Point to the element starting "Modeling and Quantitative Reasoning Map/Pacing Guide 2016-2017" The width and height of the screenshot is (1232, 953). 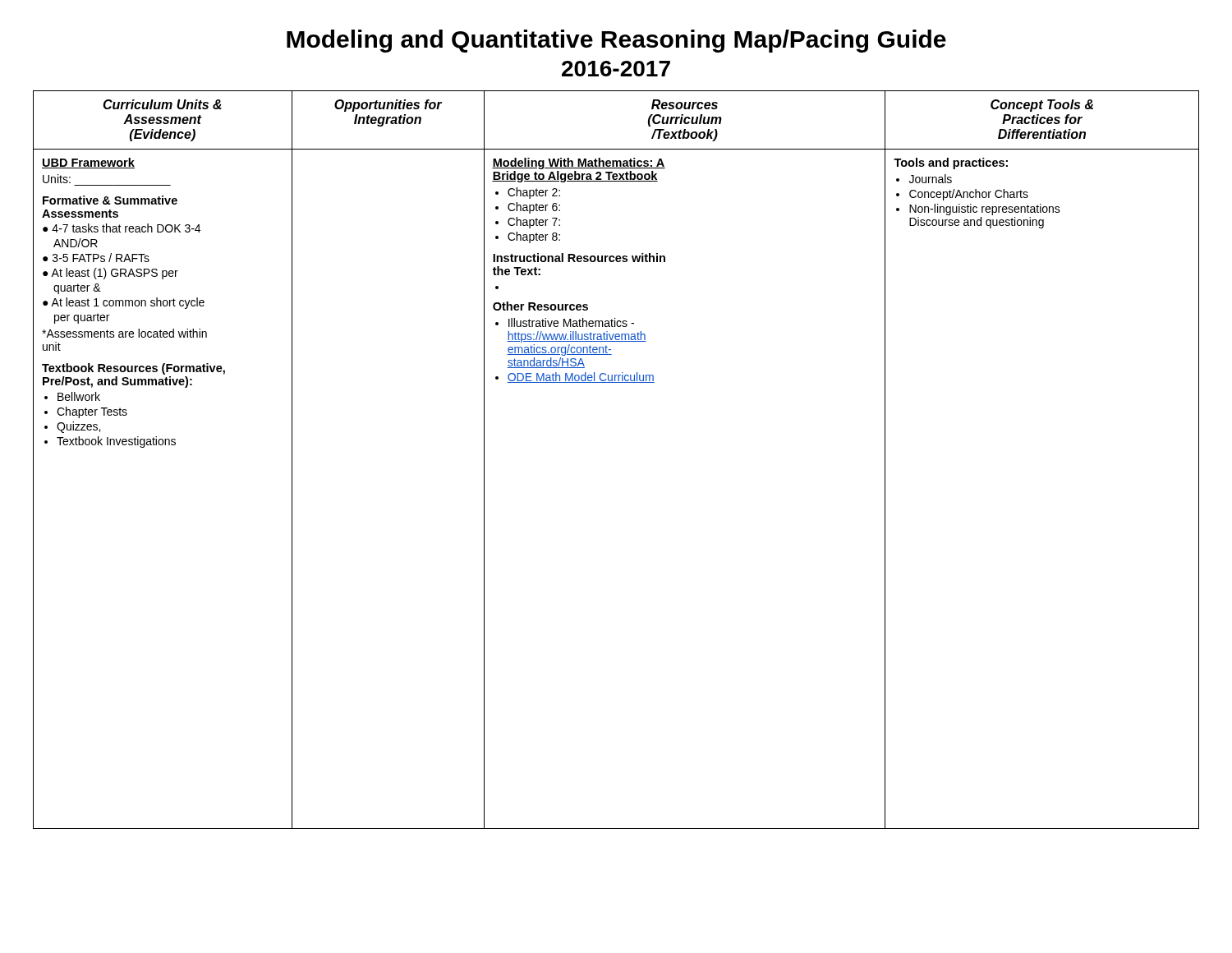[616, 53]
